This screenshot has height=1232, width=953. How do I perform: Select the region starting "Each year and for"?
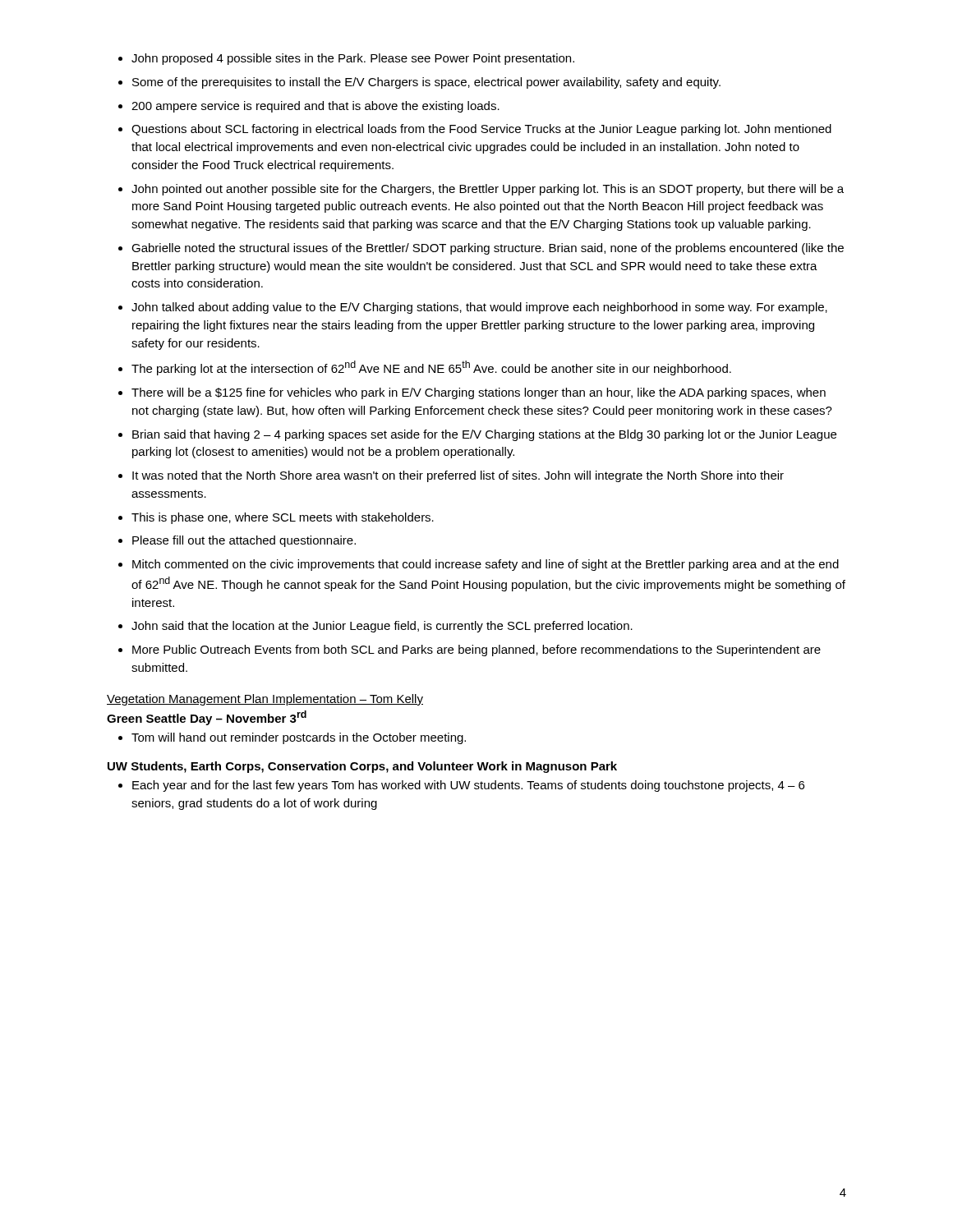pyautogui.click(x=489, y=794)
